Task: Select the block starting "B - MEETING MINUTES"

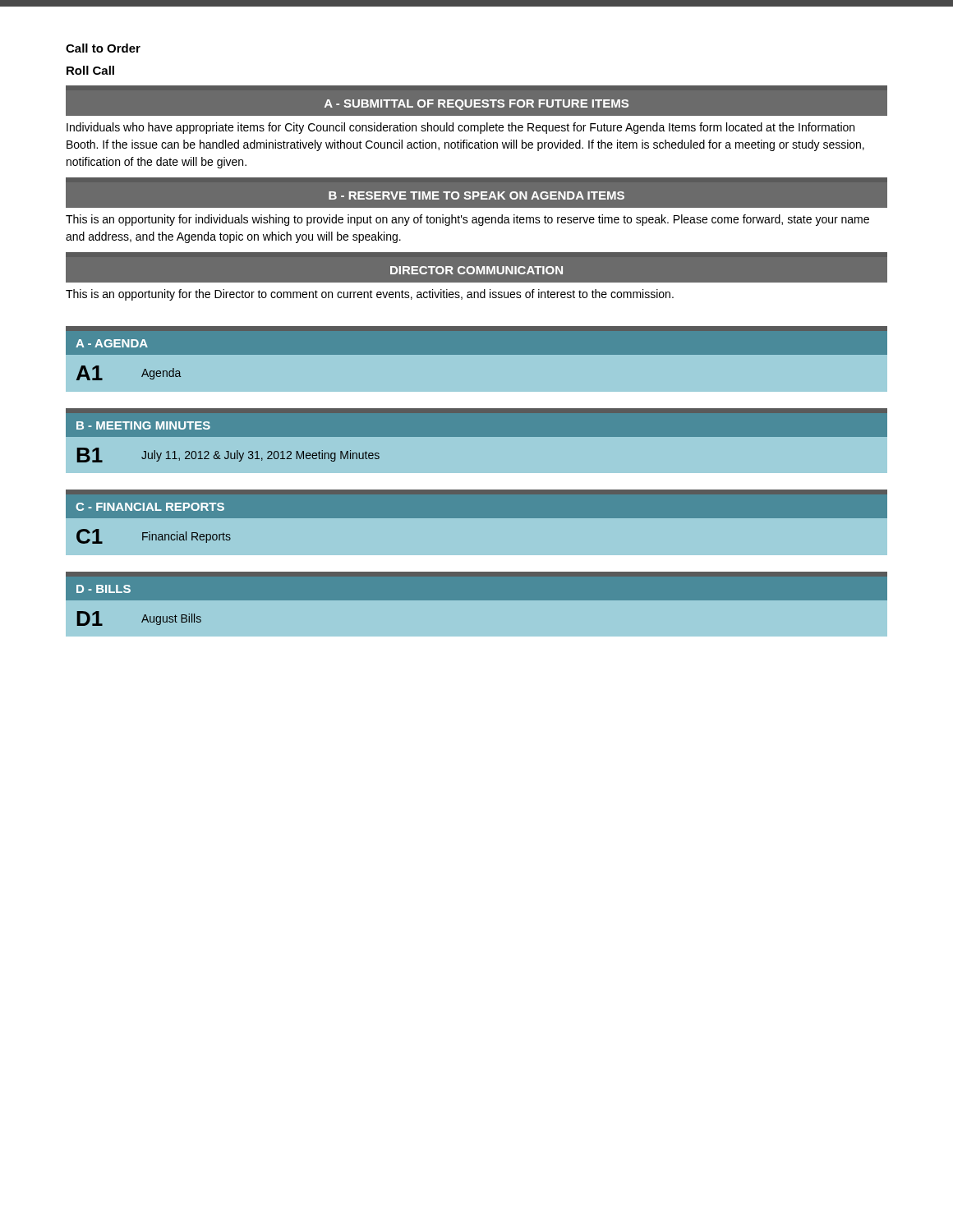Action: click(x=143, y=425)
